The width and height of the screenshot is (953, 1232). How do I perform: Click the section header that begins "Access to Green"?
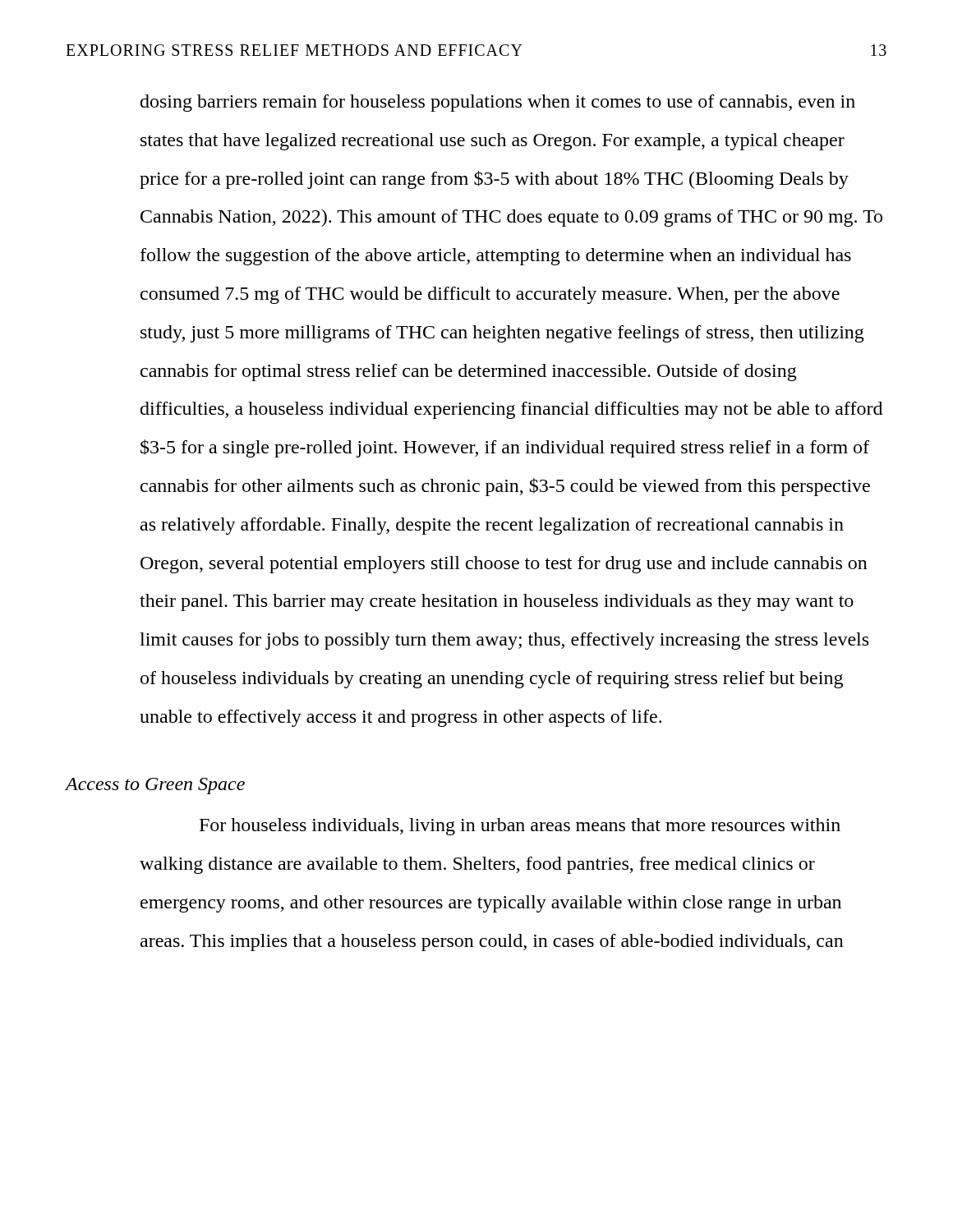pos(155,783)
